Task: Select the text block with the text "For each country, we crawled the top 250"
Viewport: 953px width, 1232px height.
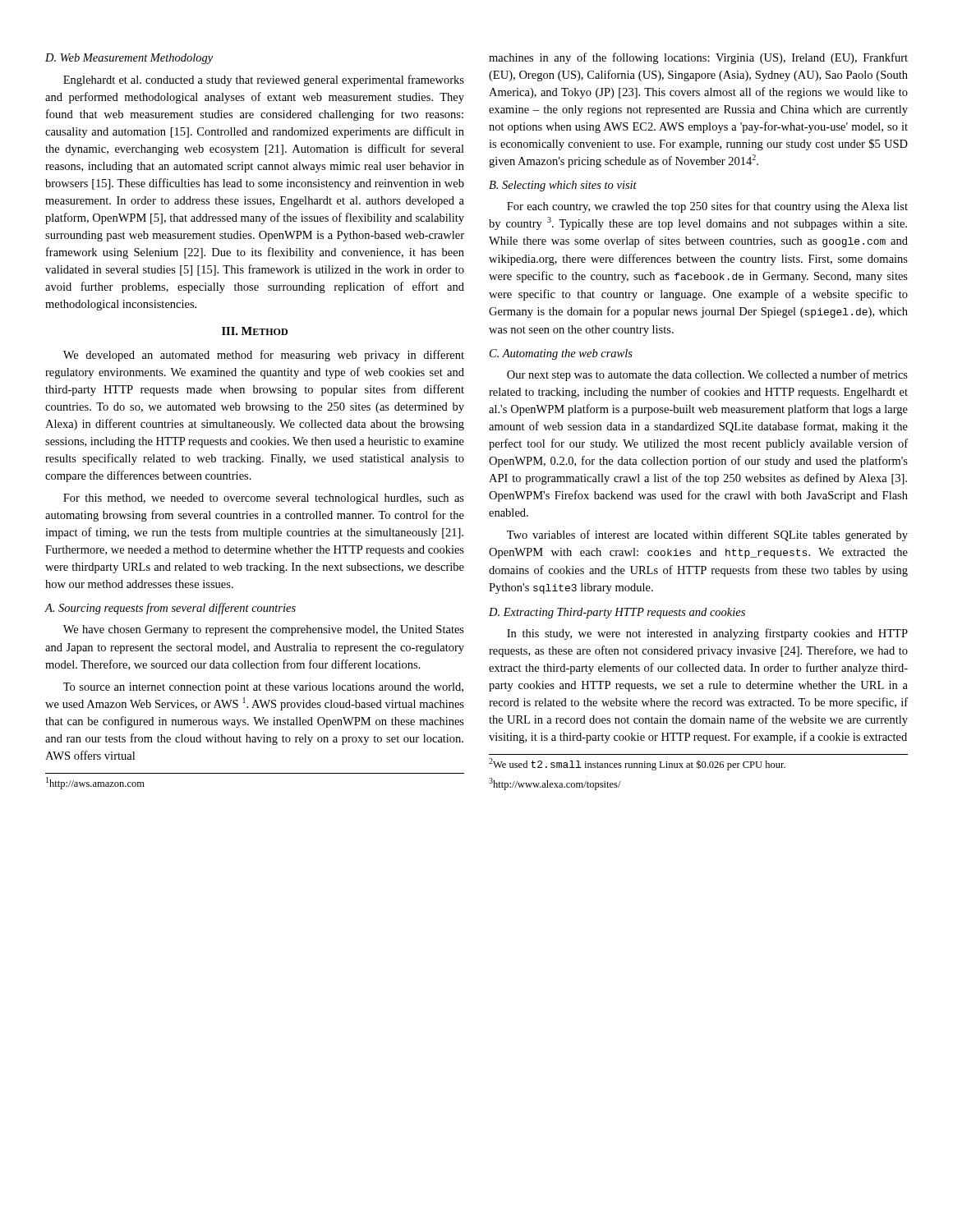Action: coord(698,268)
